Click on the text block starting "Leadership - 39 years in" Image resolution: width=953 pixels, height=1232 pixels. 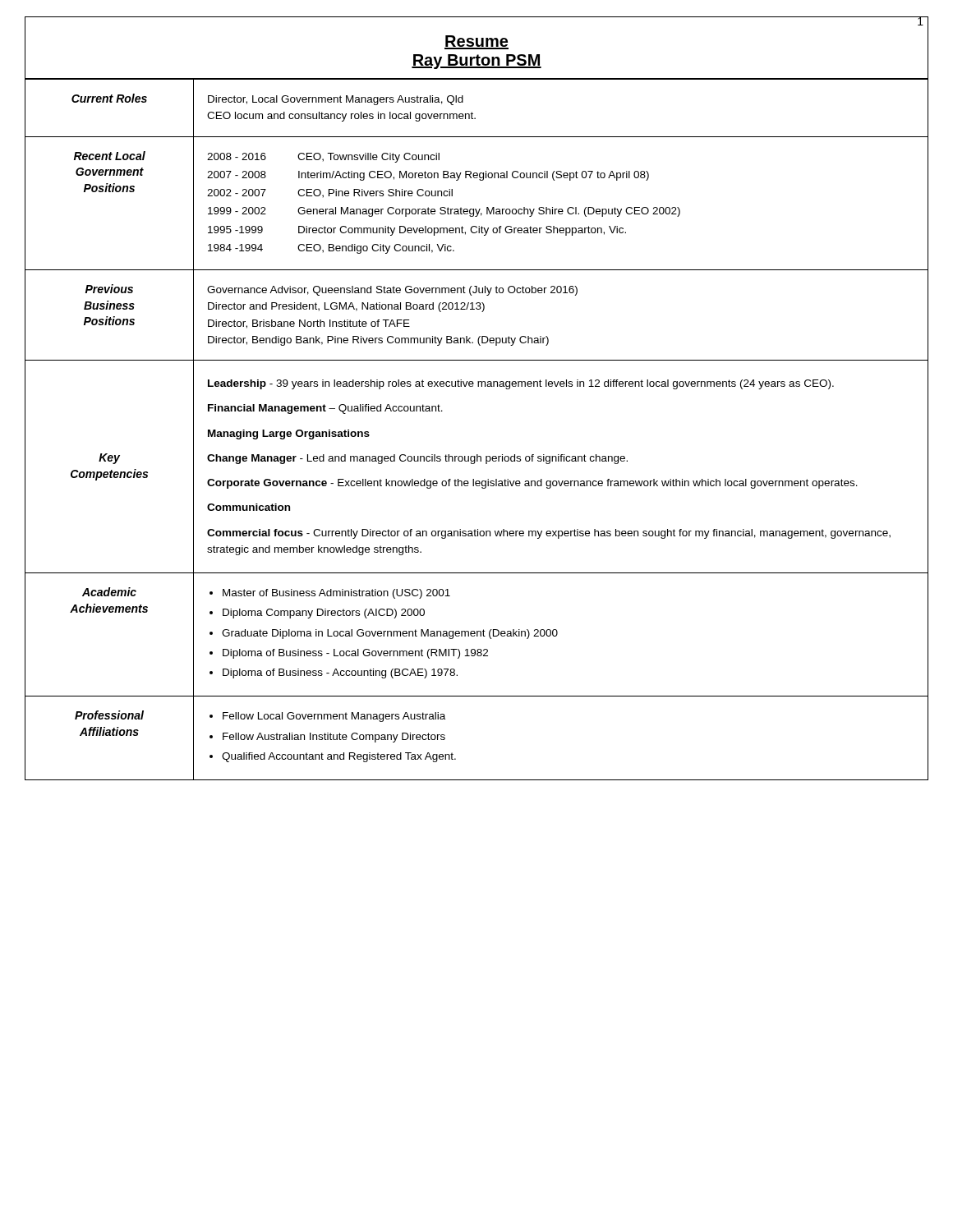tap(561, 467)
